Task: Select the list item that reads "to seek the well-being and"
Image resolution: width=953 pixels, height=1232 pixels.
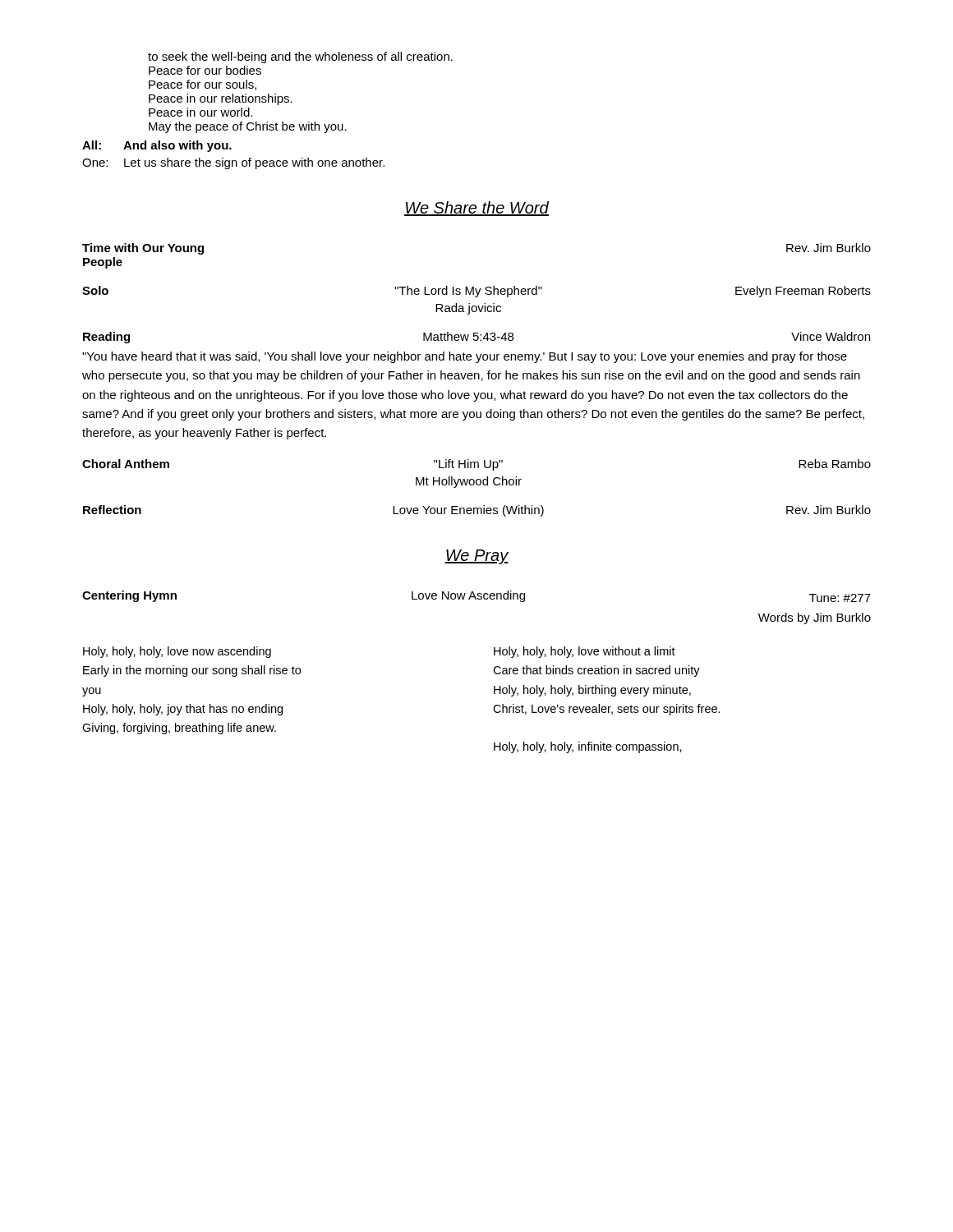Action: [301, 56]
